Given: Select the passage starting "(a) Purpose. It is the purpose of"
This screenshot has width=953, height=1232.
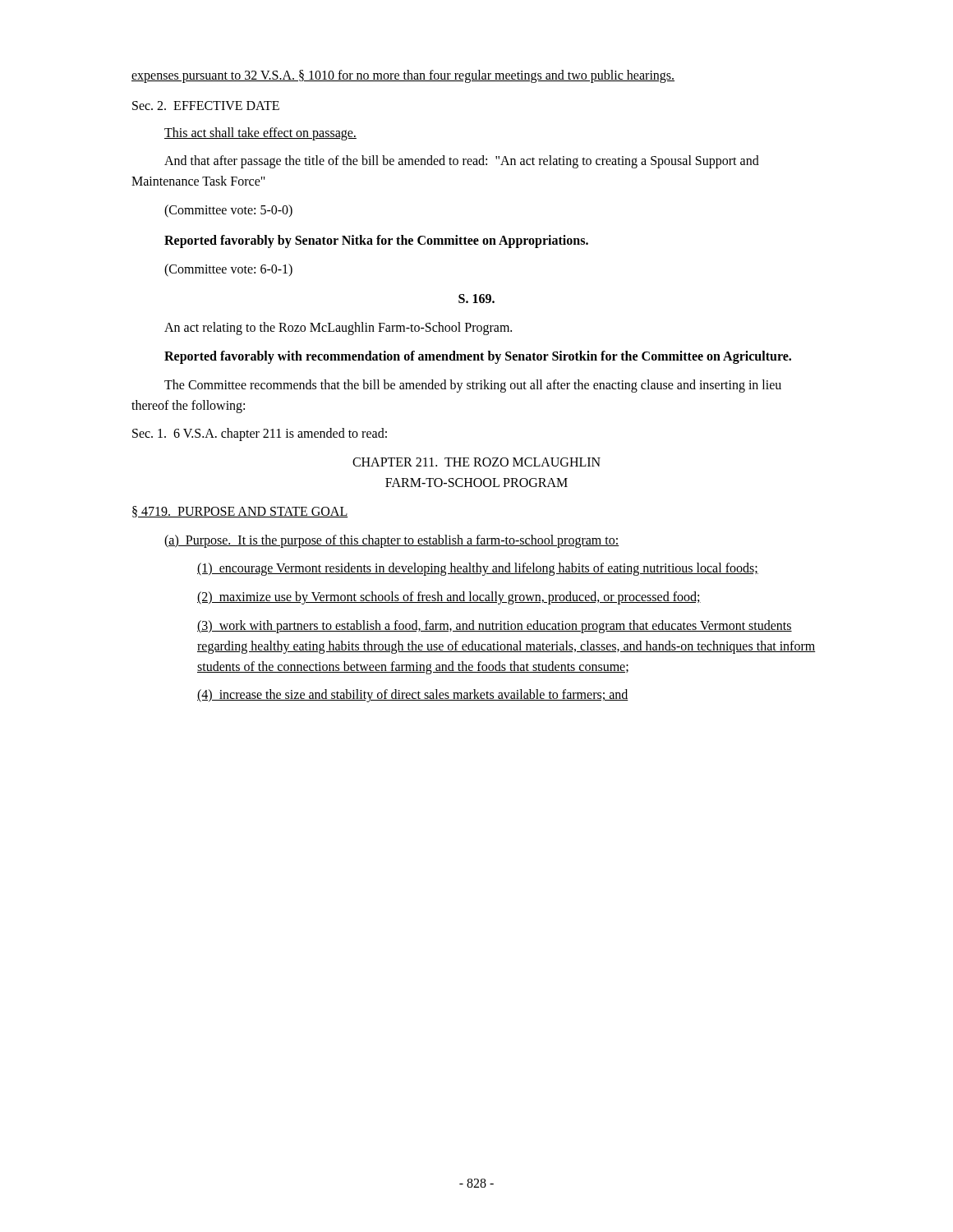Looking at the screenshot, I should 392,540.
